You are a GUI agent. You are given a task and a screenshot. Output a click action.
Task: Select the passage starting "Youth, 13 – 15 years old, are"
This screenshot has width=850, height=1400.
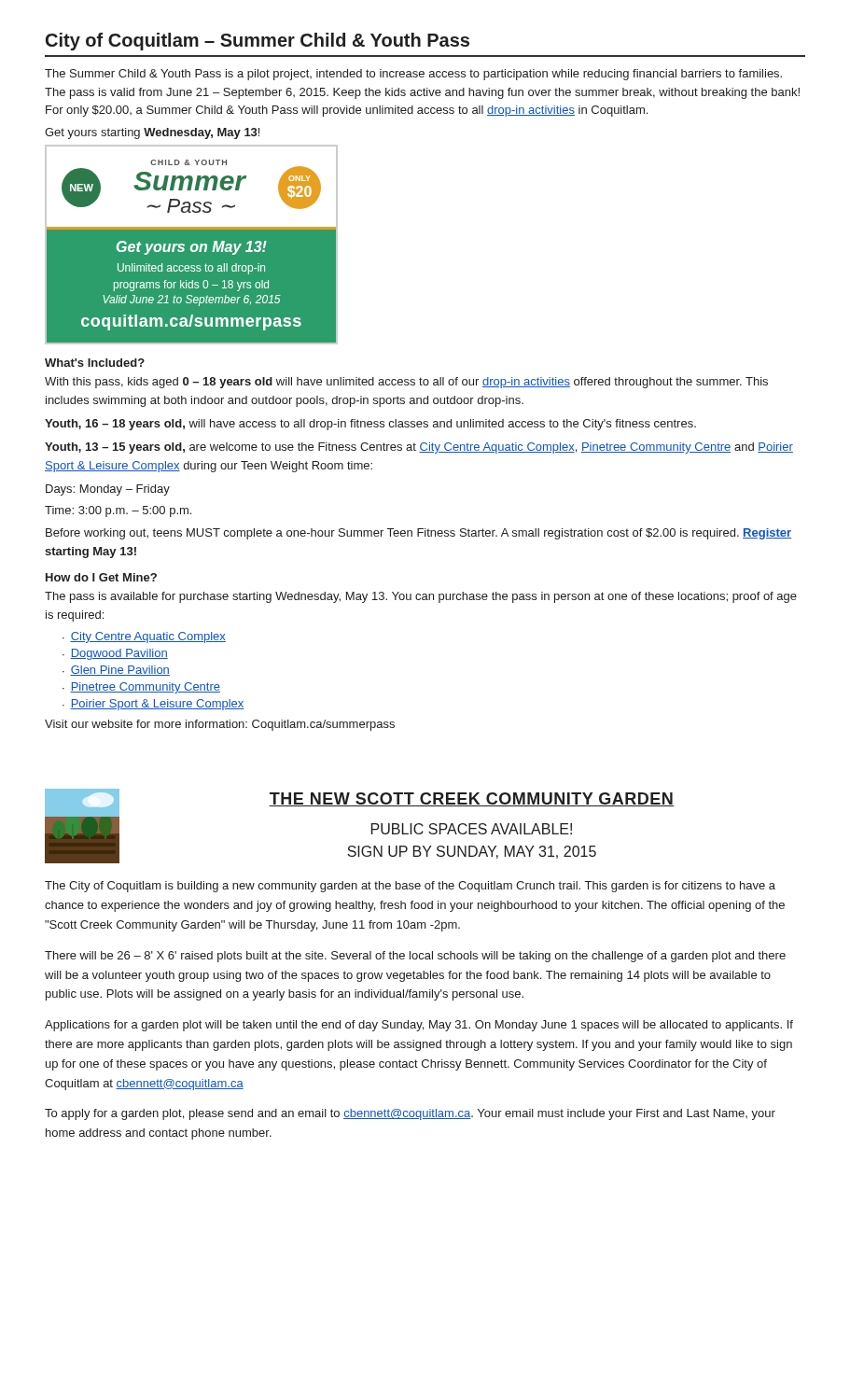(x=419, y=456)
